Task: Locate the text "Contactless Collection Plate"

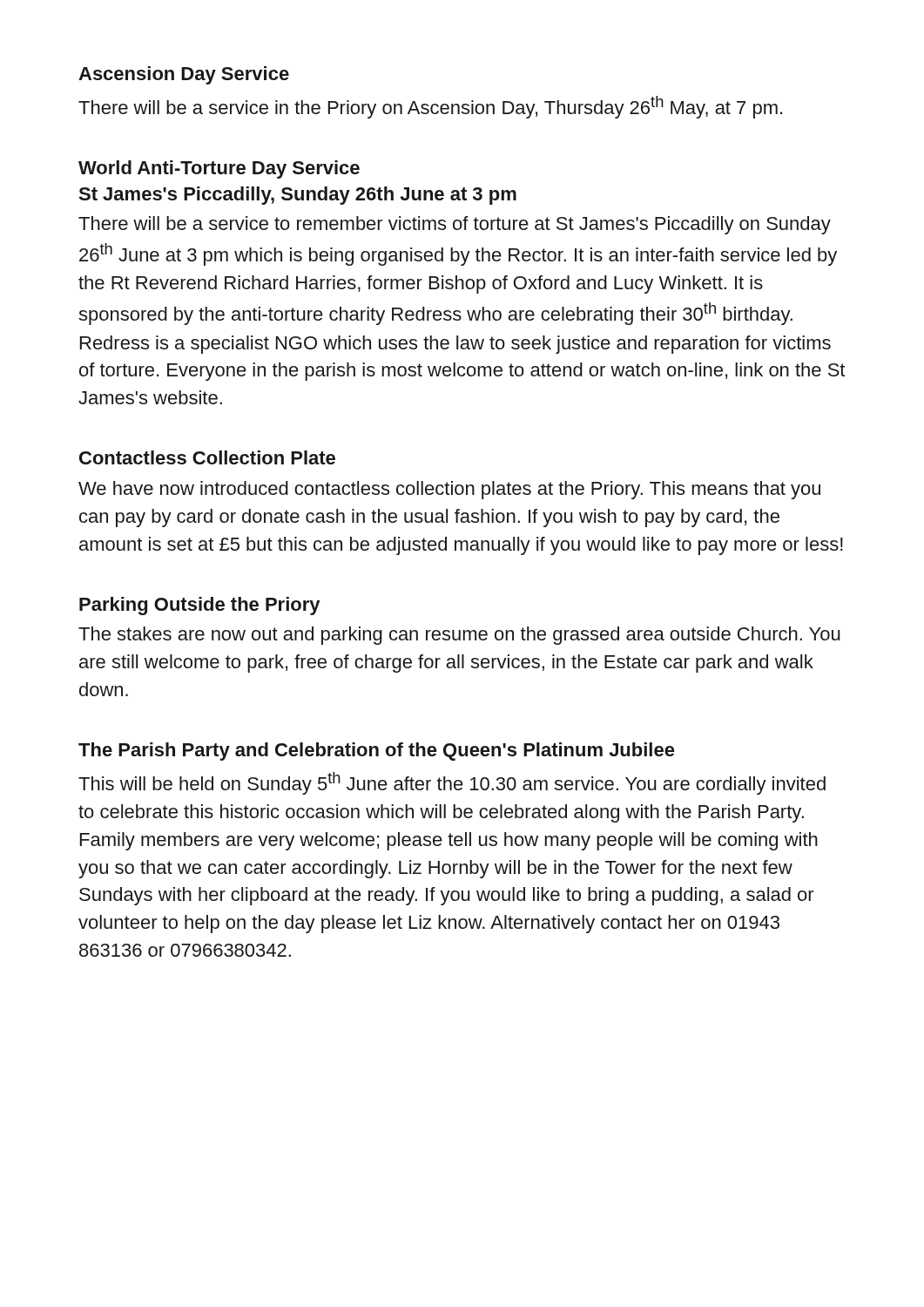Action: click(207, 458)
